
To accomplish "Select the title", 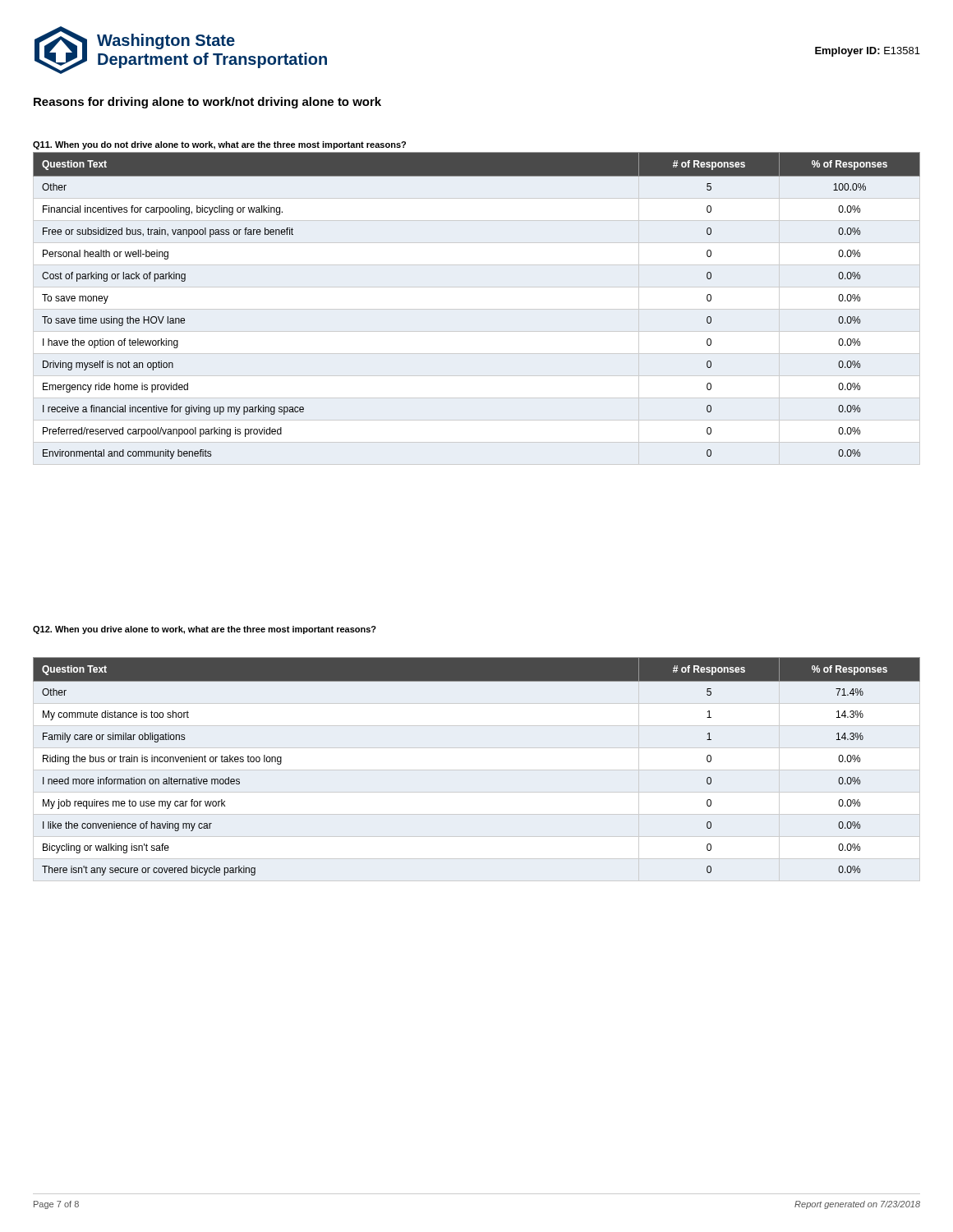I will pos(207,101).
